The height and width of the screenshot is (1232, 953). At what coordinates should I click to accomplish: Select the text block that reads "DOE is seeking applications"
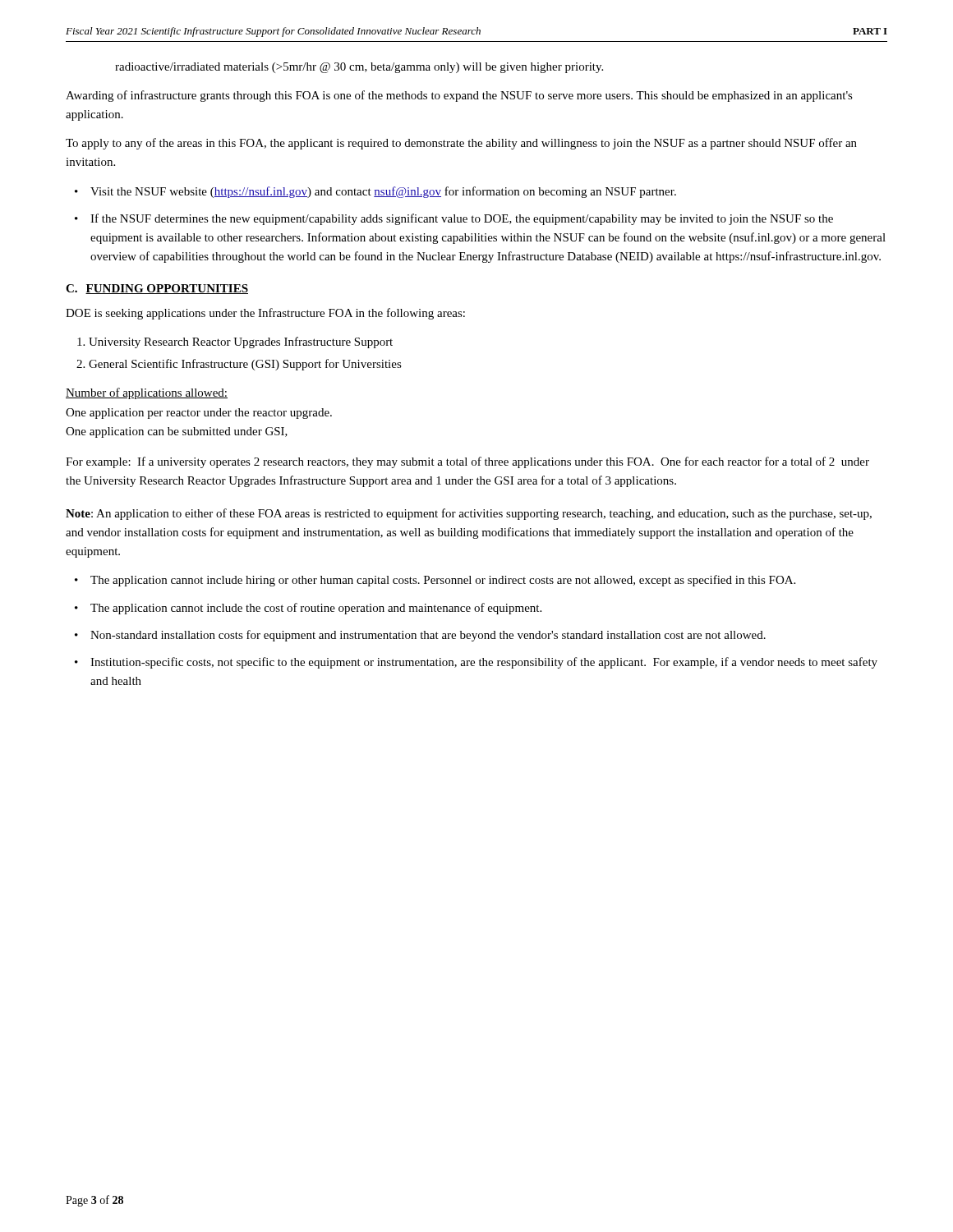pyautogui.click(x=266, y=312)
